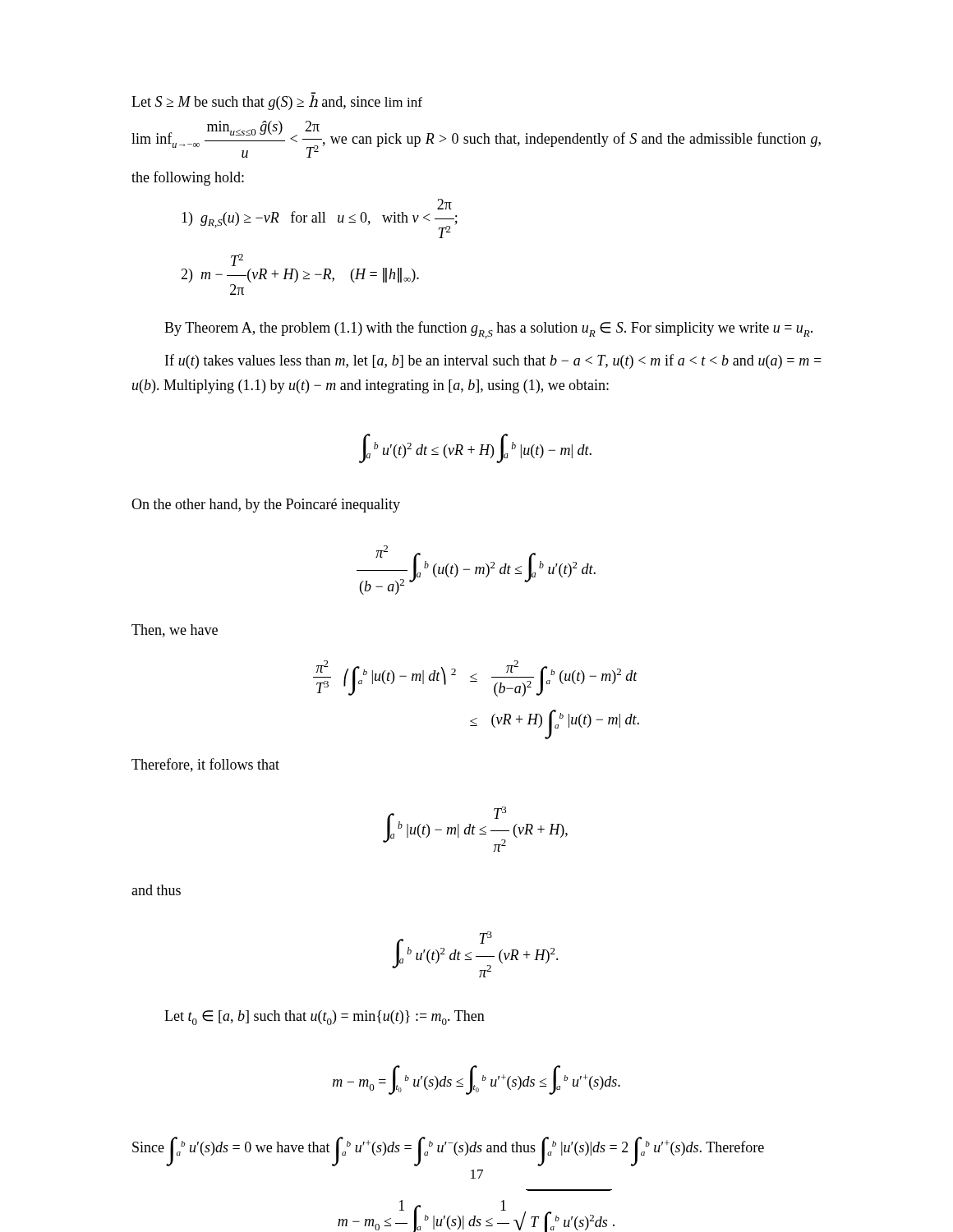Locate the region starting "1) gR,S(u) ≥ −νR for"
Viewport: 953px width, 1232px height.
click(x=320, y=219)
